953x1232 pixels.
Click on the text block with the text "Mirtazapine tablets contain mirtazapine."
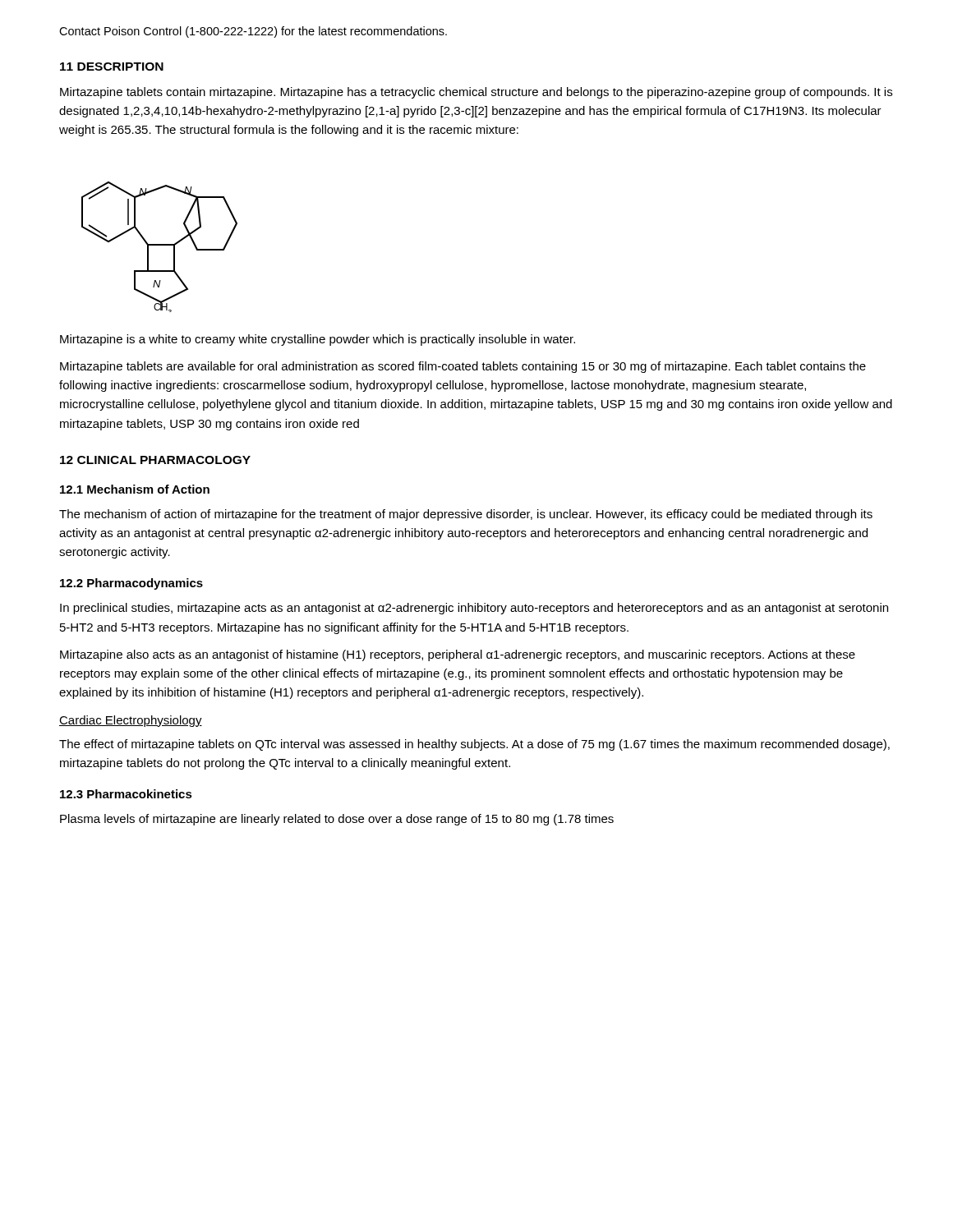pyautogui.click(x=476, y=111)
